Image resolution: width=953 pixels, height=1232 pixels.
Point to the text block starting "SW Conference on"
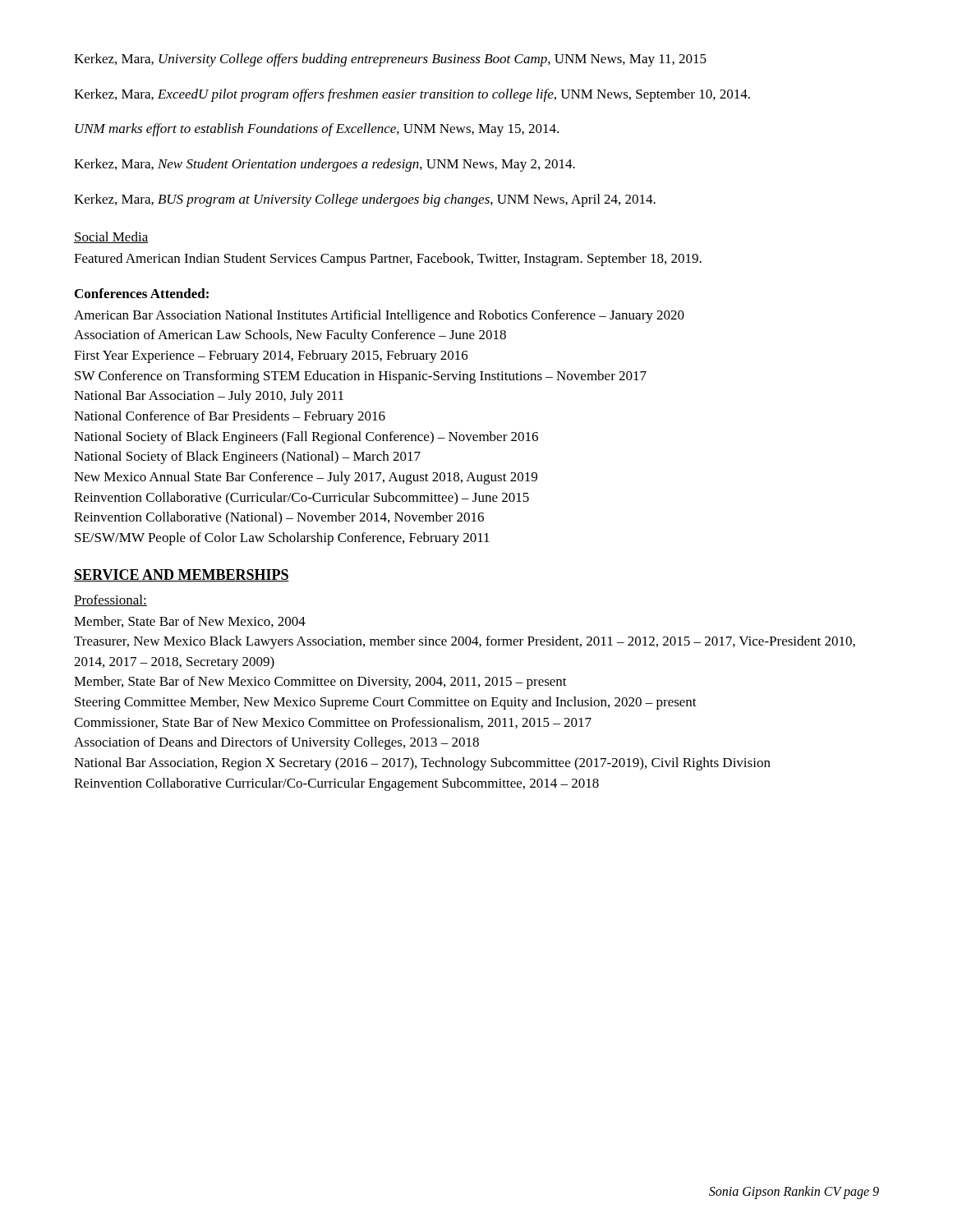click(x=360, y=376)
